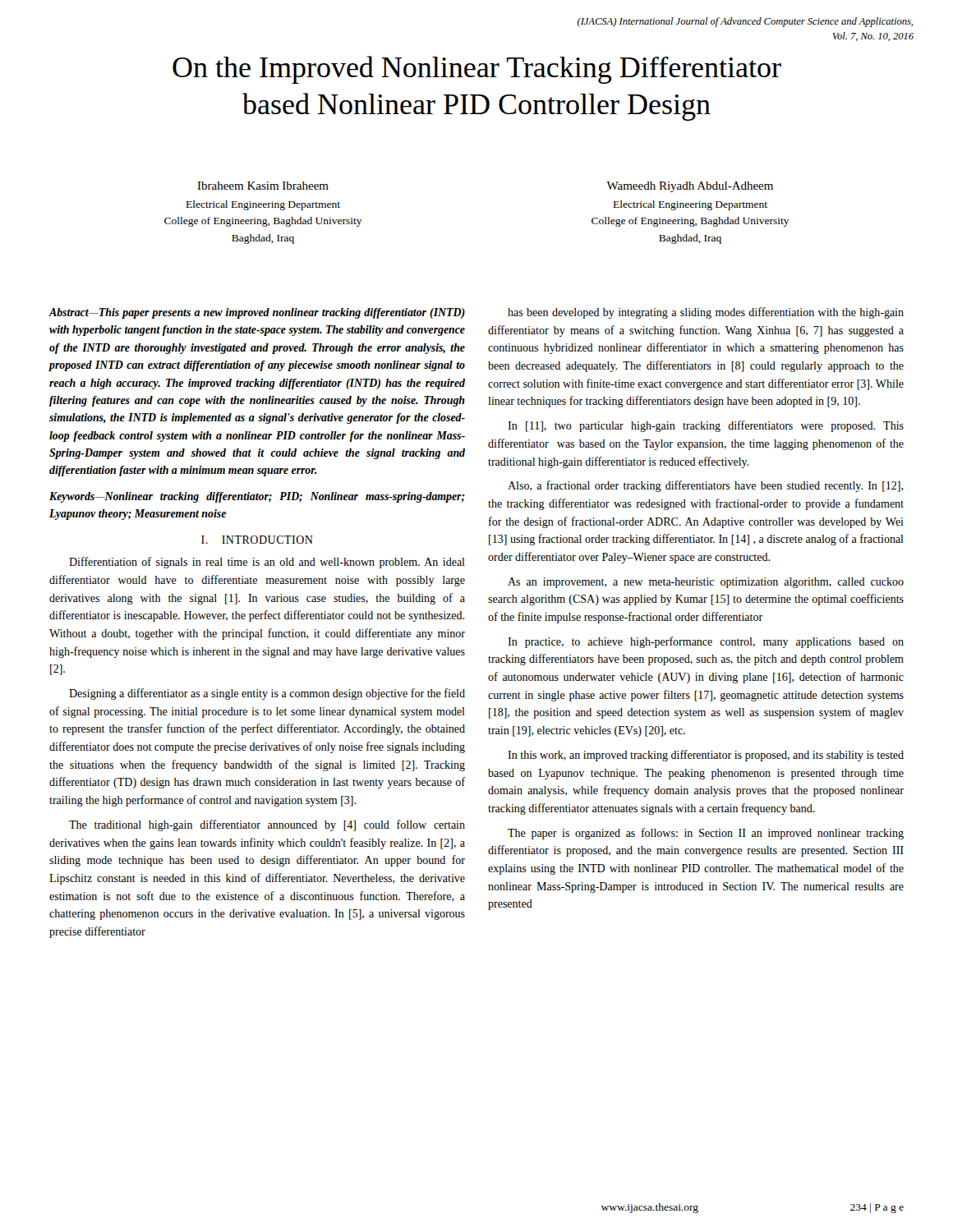Viewport: 953px width, 1232px height.
Task: Point to the block beginning "In practice, to"
Action: point(696,686)
